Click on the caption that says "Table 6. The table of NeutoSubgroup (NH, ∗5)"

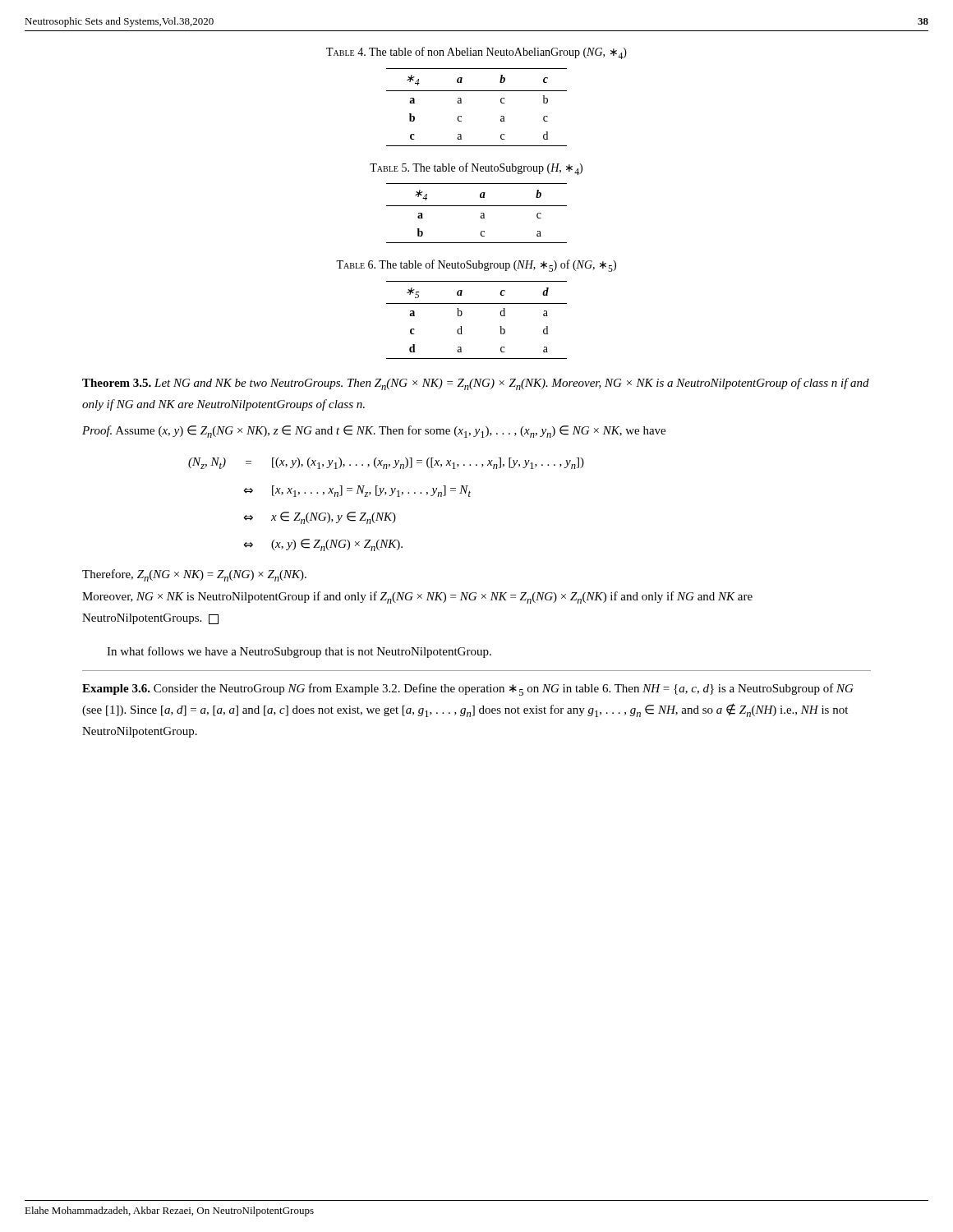tap(476, 267)
